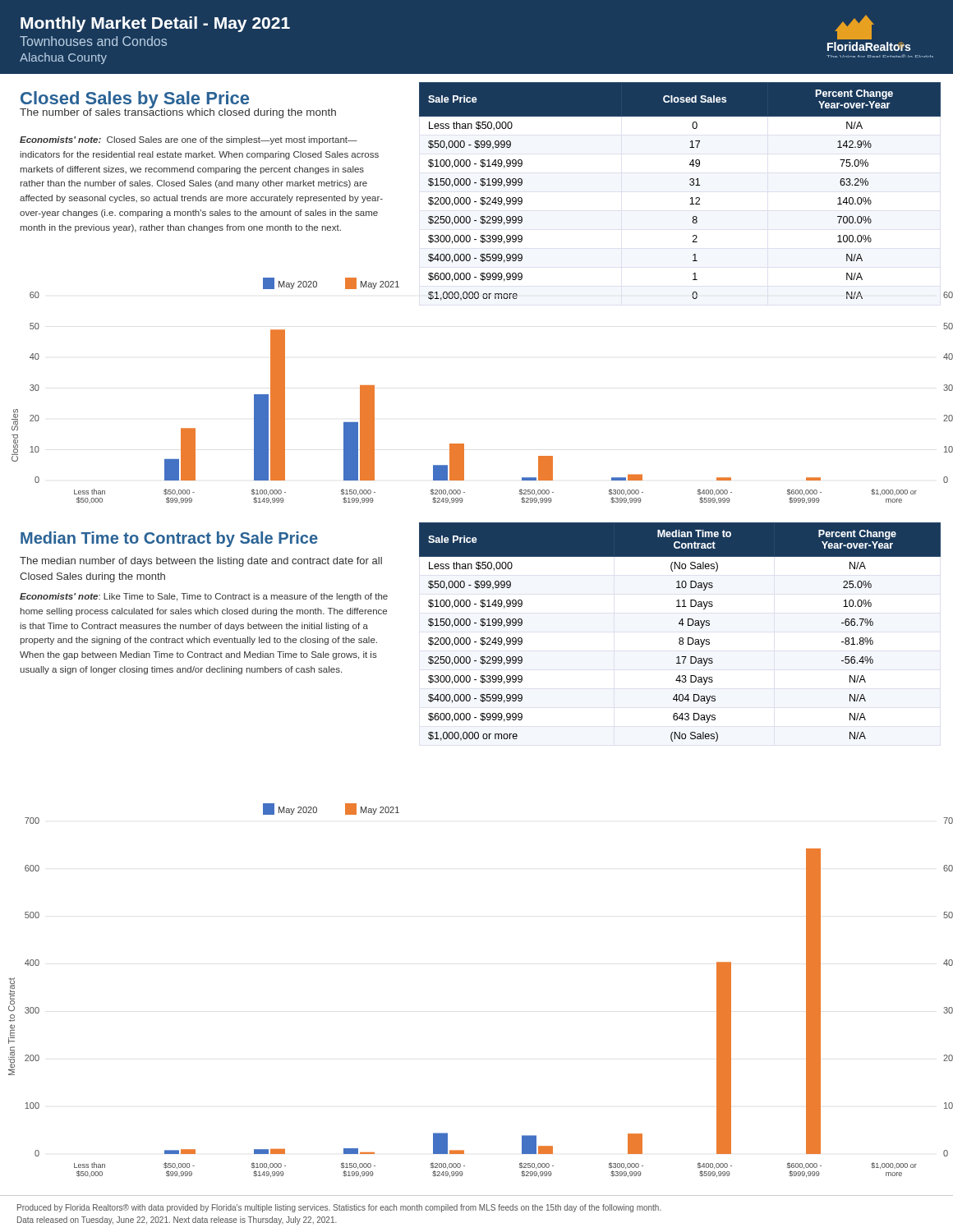
Task: Find the element starting "Economists' note: Like Time to Sale, Time to"
Action: pyautogui.click(x=205, y=634)
